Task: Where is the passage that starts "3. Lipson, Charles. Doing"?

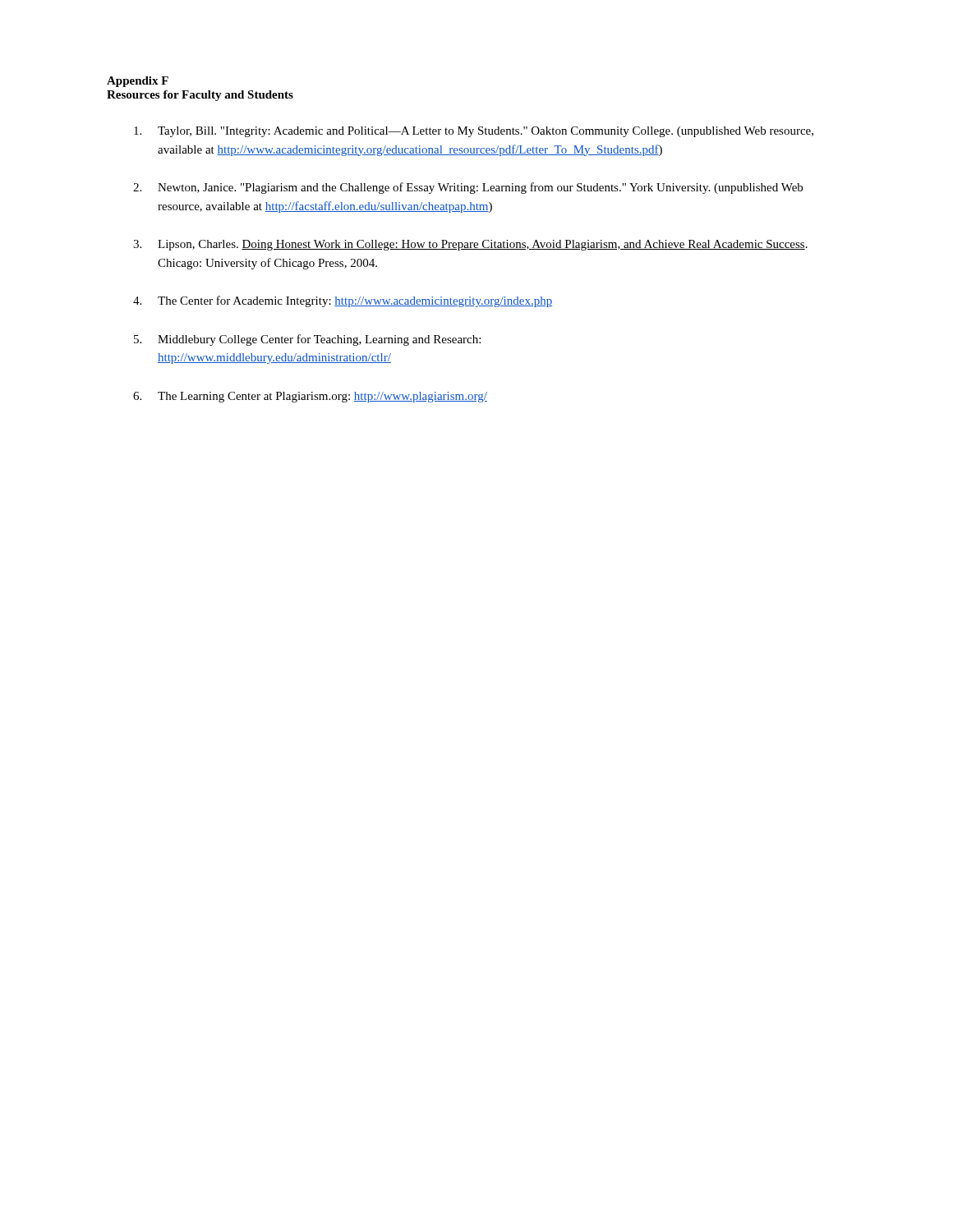Action: (490, 253)
